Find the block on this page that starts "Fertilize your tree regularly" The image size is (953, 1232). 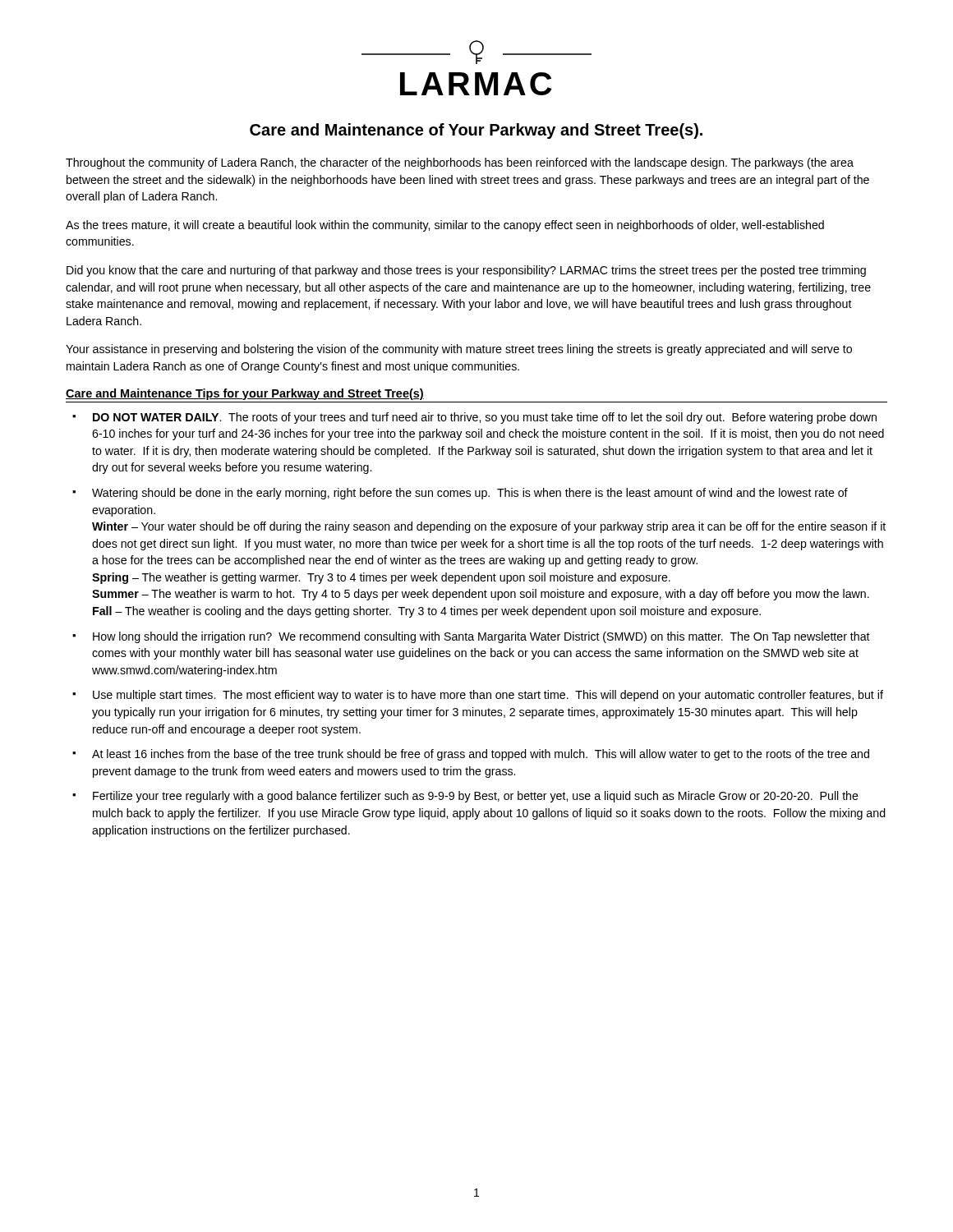point(489,813)
